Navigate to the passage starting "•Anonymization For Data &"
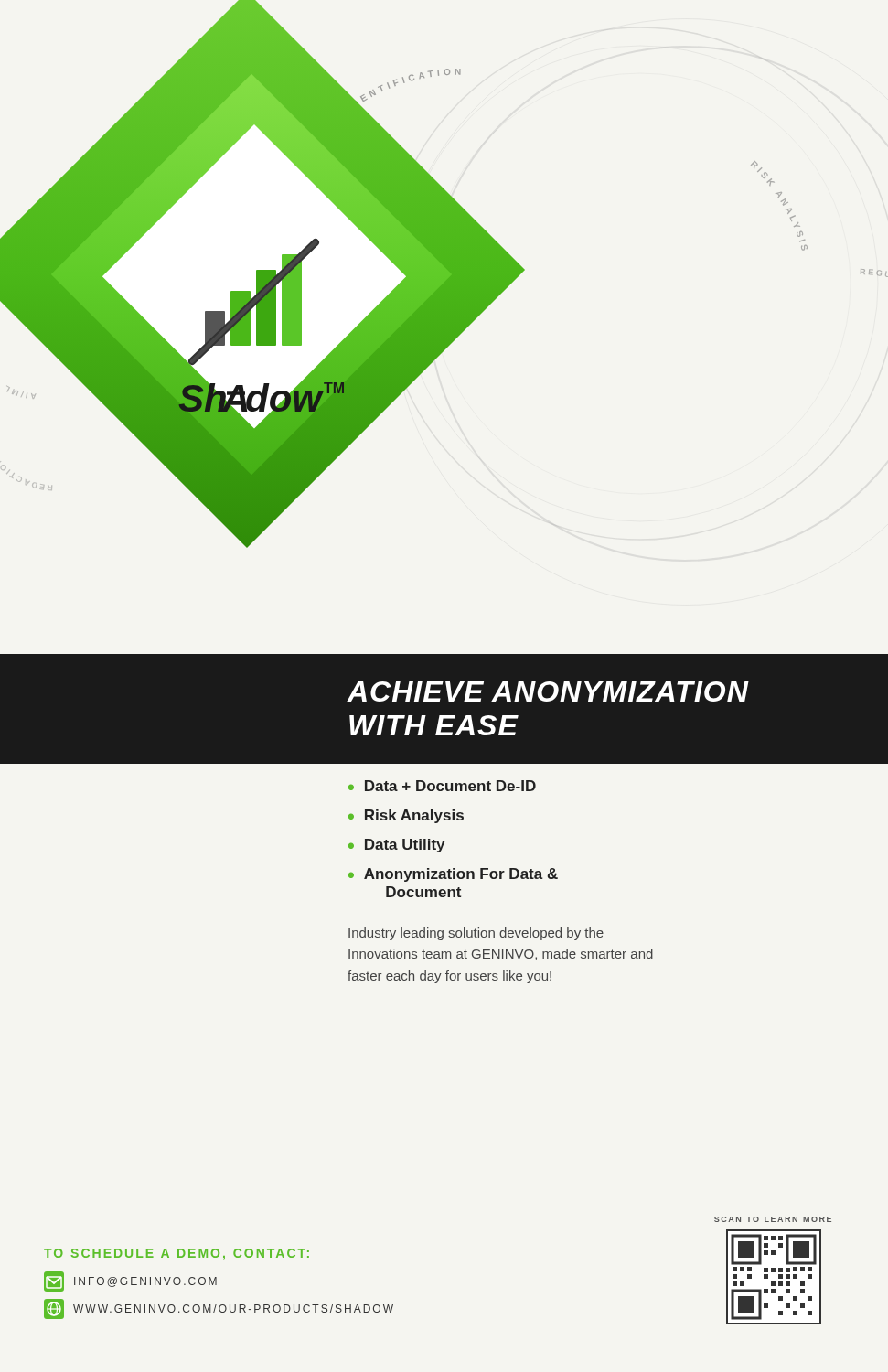Image resolution: width=888 pixels, height=1372 pixels. (453, 884)
